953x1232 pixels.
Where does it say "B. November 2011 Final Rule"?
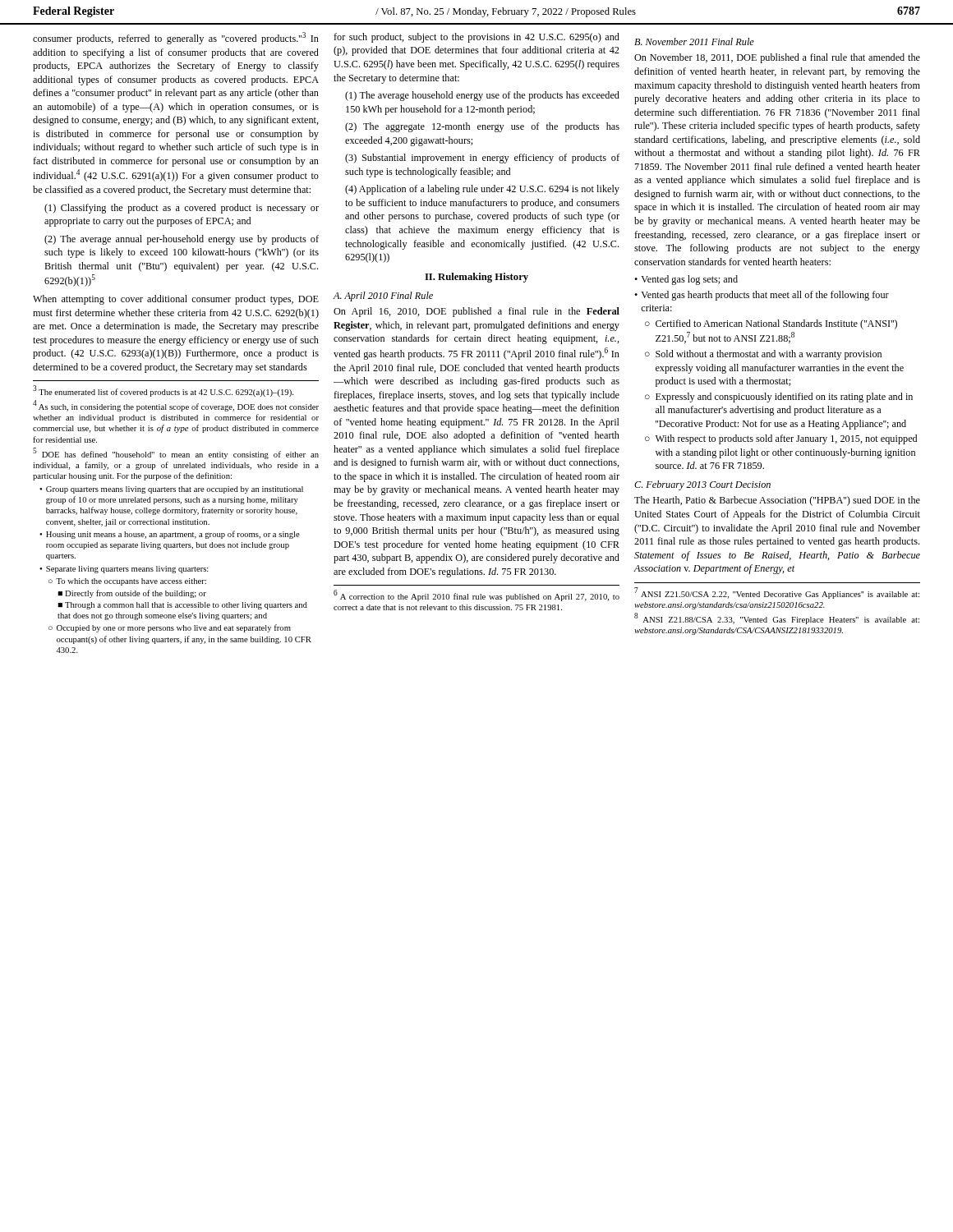(694, 42)
